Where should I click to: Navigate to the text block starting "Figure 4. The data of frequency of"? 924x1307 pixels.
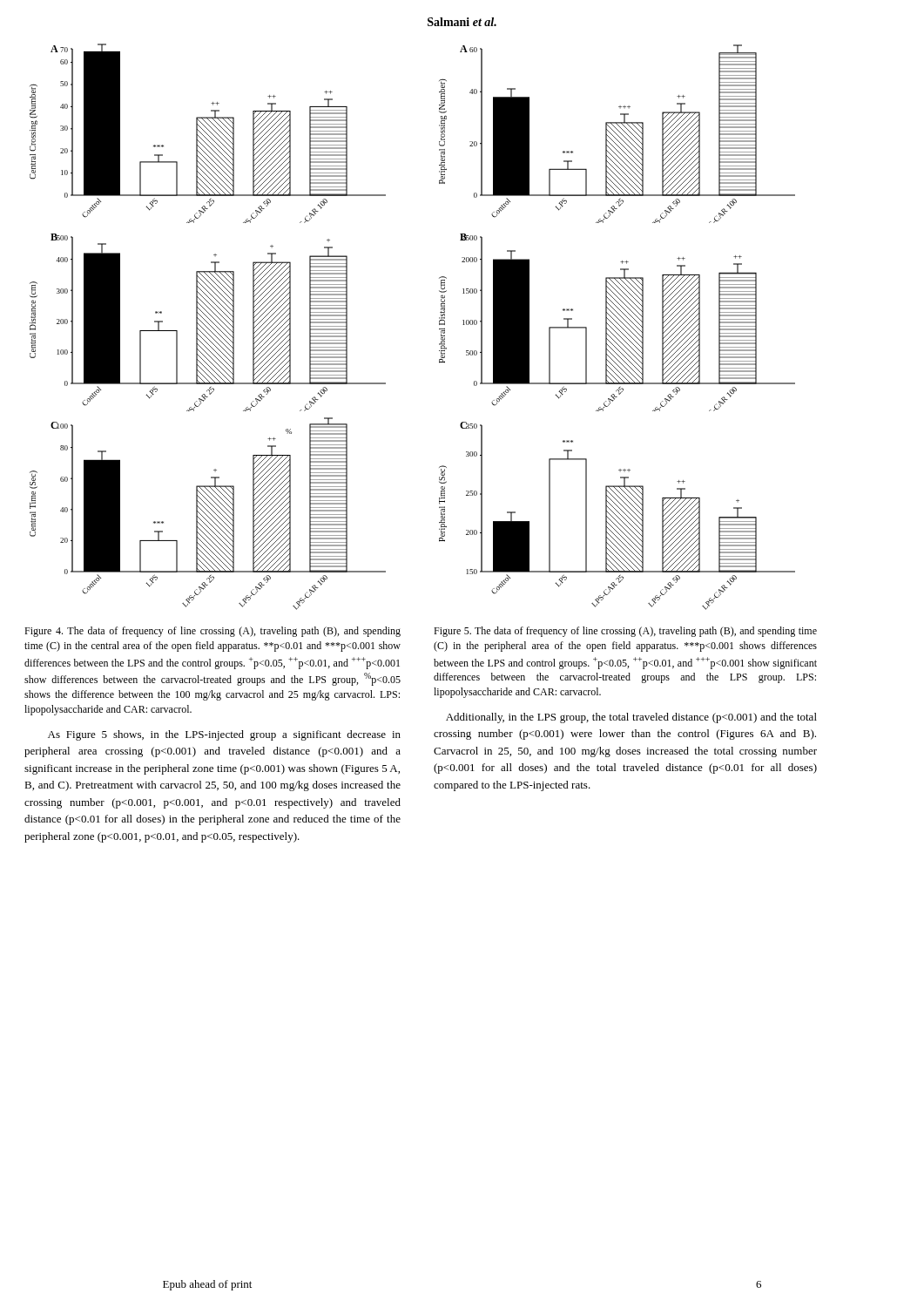[213, 670]
